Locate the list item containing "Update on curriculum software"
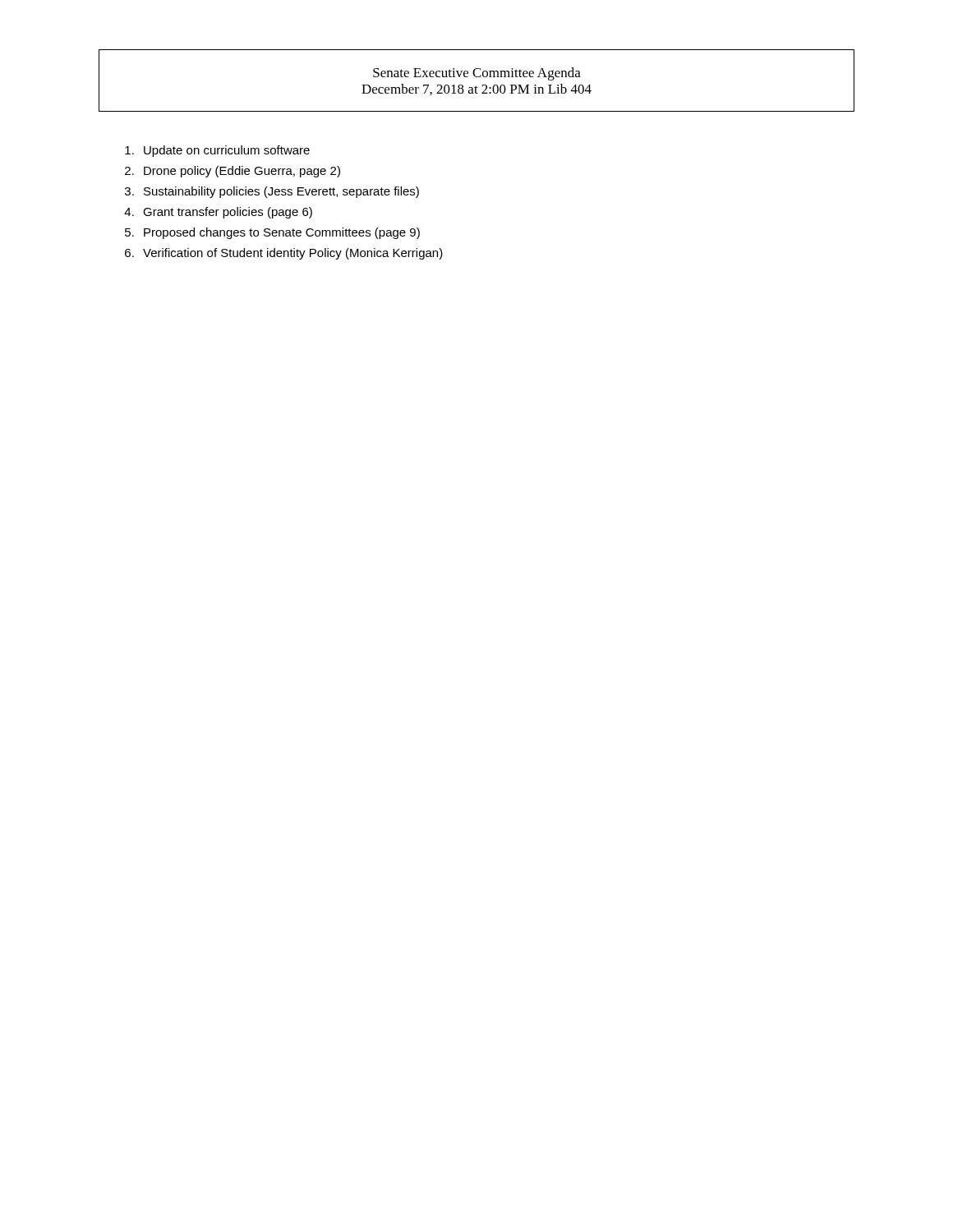This screenshot has height=1232, width=953. pyautogui.click(x=227, y=150)
